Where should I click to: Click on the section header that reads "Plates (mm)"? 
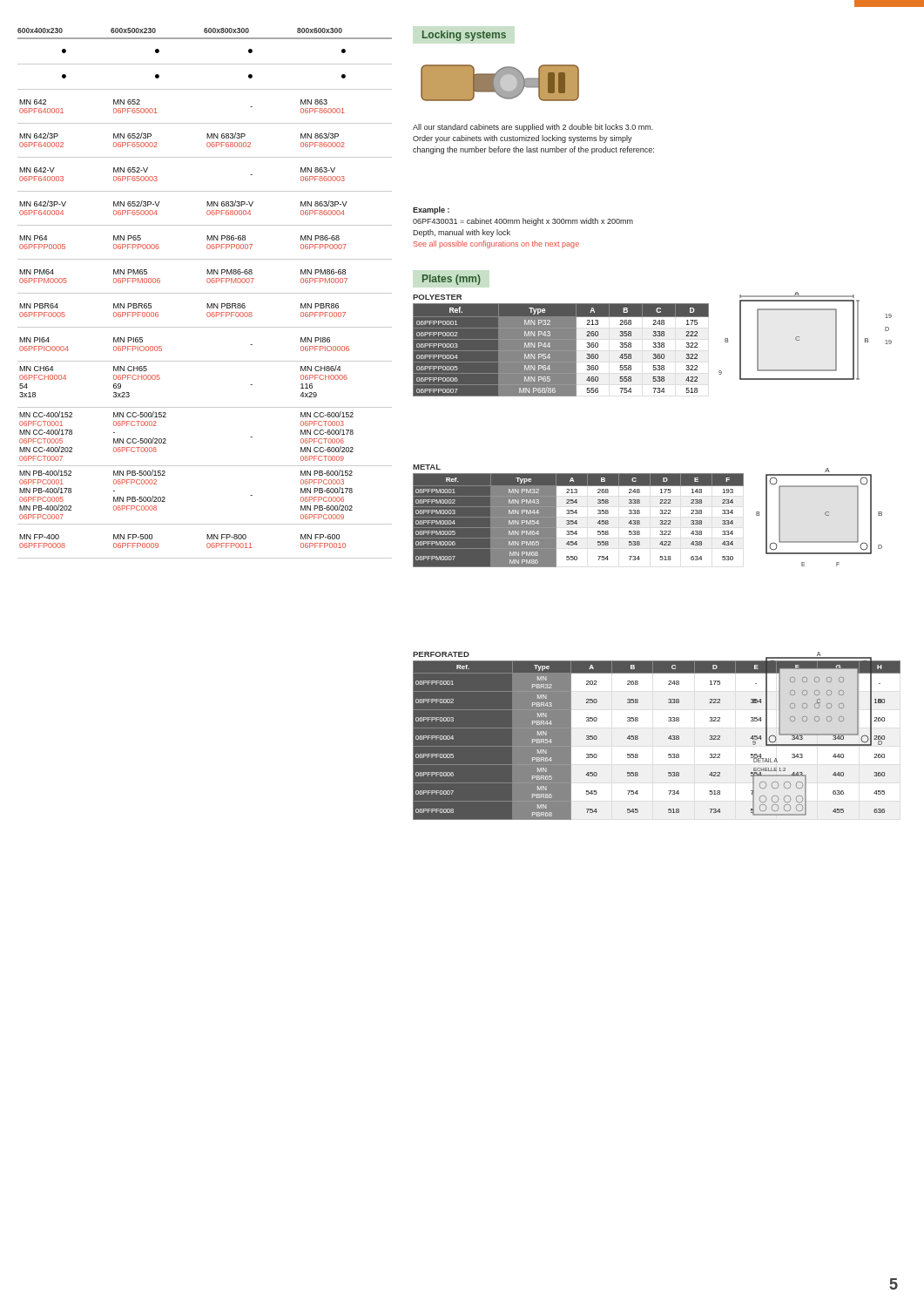point(451,279)
